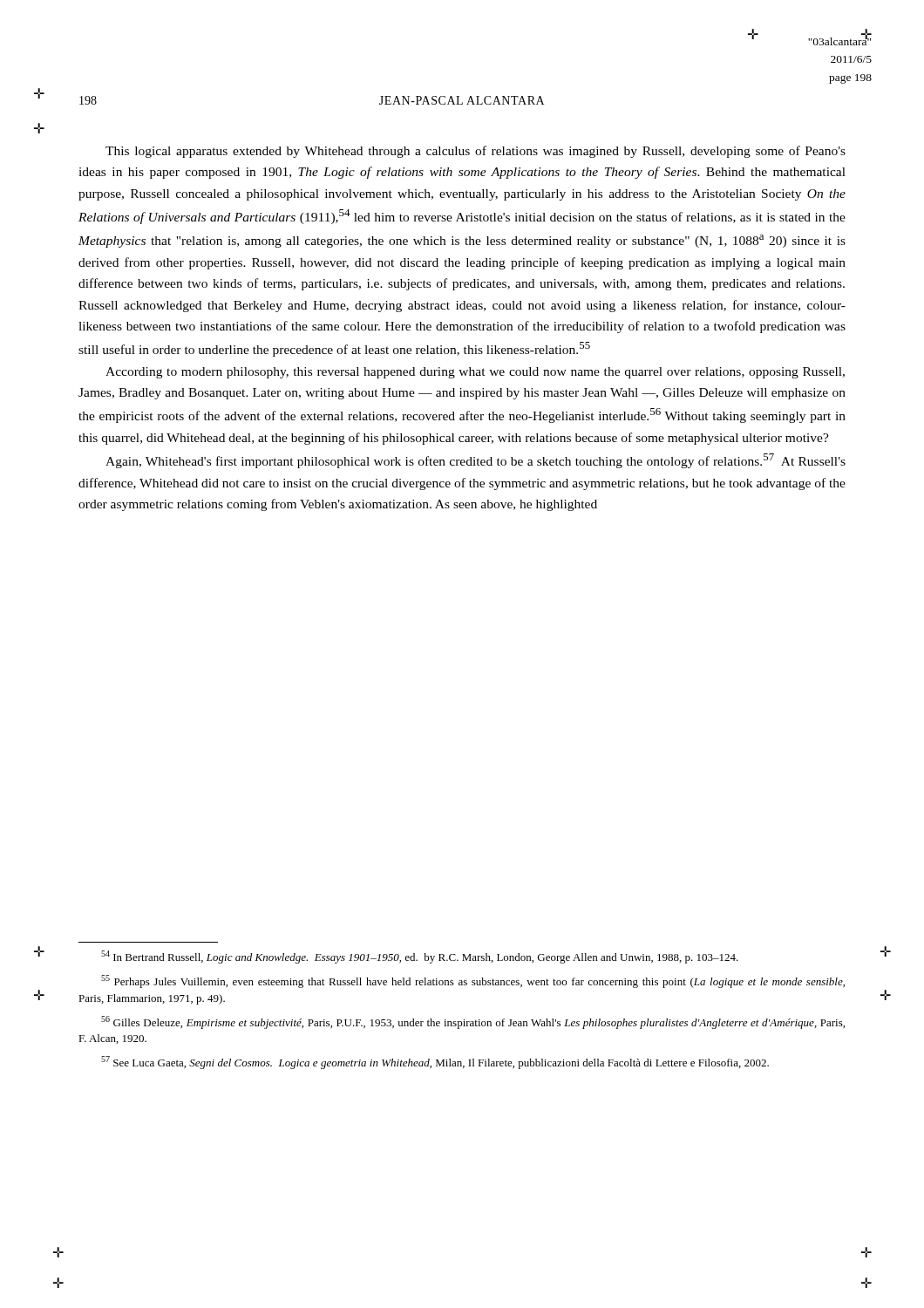Viewport: 924px width, 1308px height.
Task: Click on the passage starting "55 Perhaps Jules"
Action: (462, 989)
